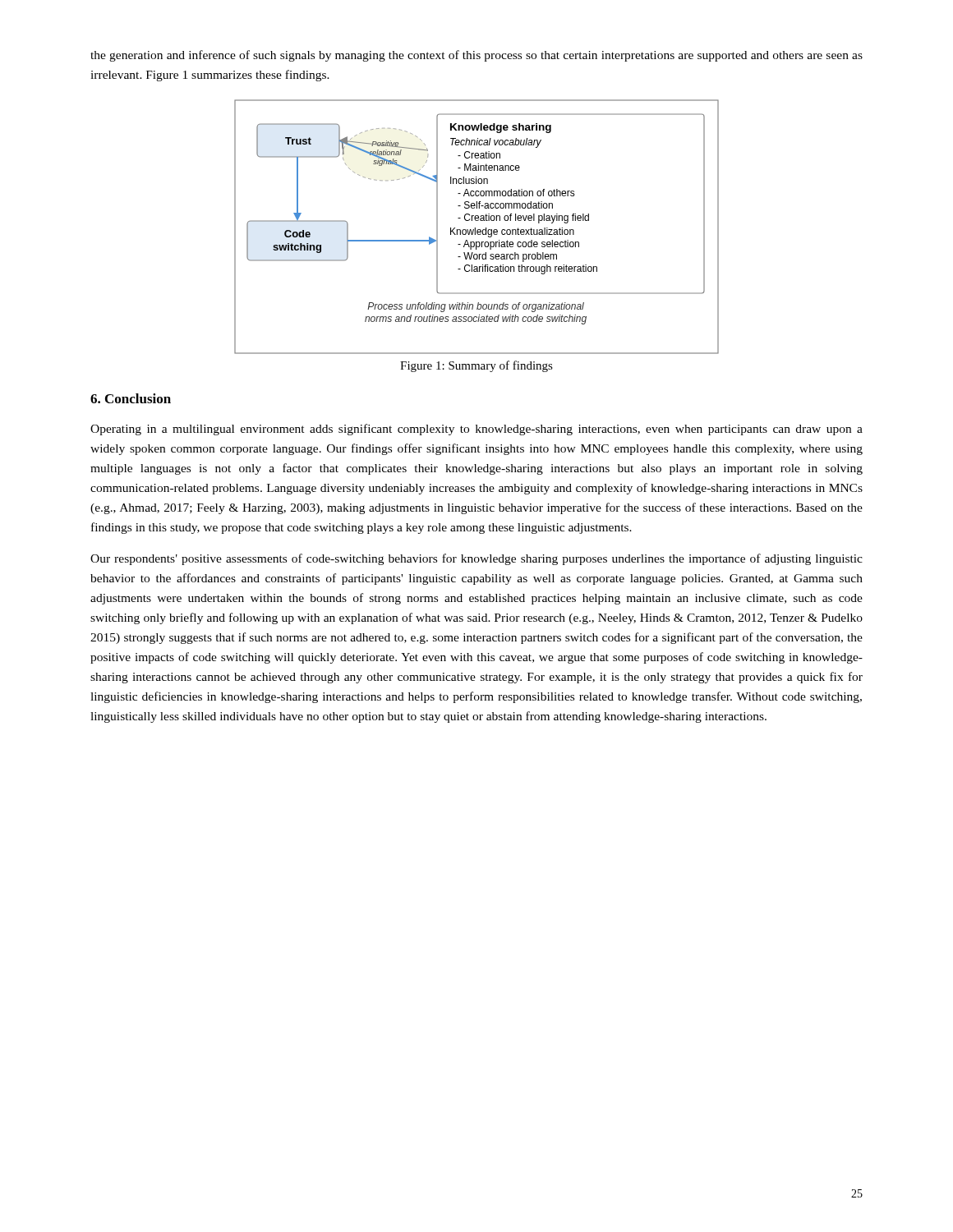Viewport: 953px width, 1232px height.
Task: Point to the block beginning "Operating in a multilingual environment adds significant complexity"
Action: tap(476, 478)
